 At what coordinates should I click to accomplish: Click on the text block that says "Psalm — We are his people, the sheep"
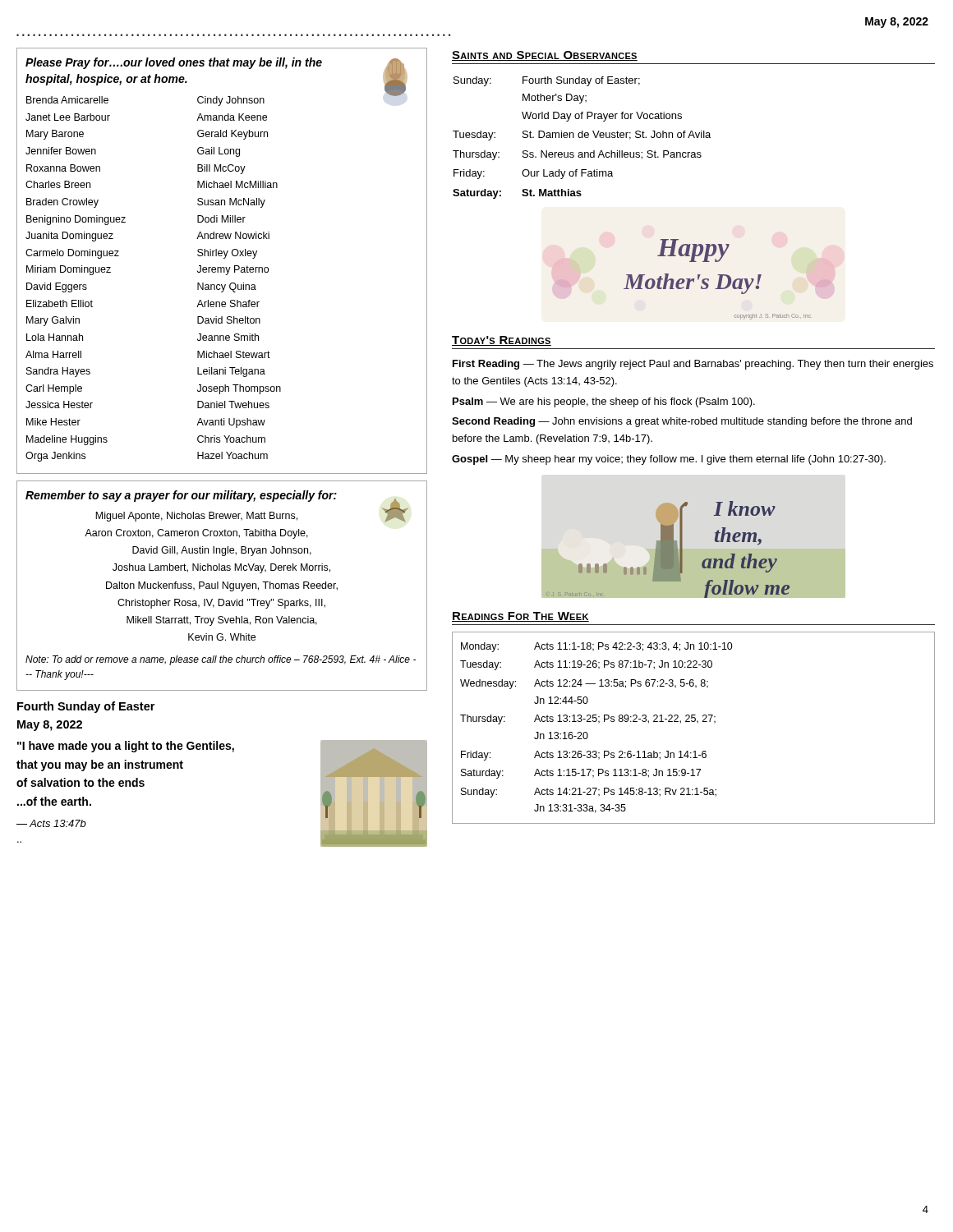point(604,401)
